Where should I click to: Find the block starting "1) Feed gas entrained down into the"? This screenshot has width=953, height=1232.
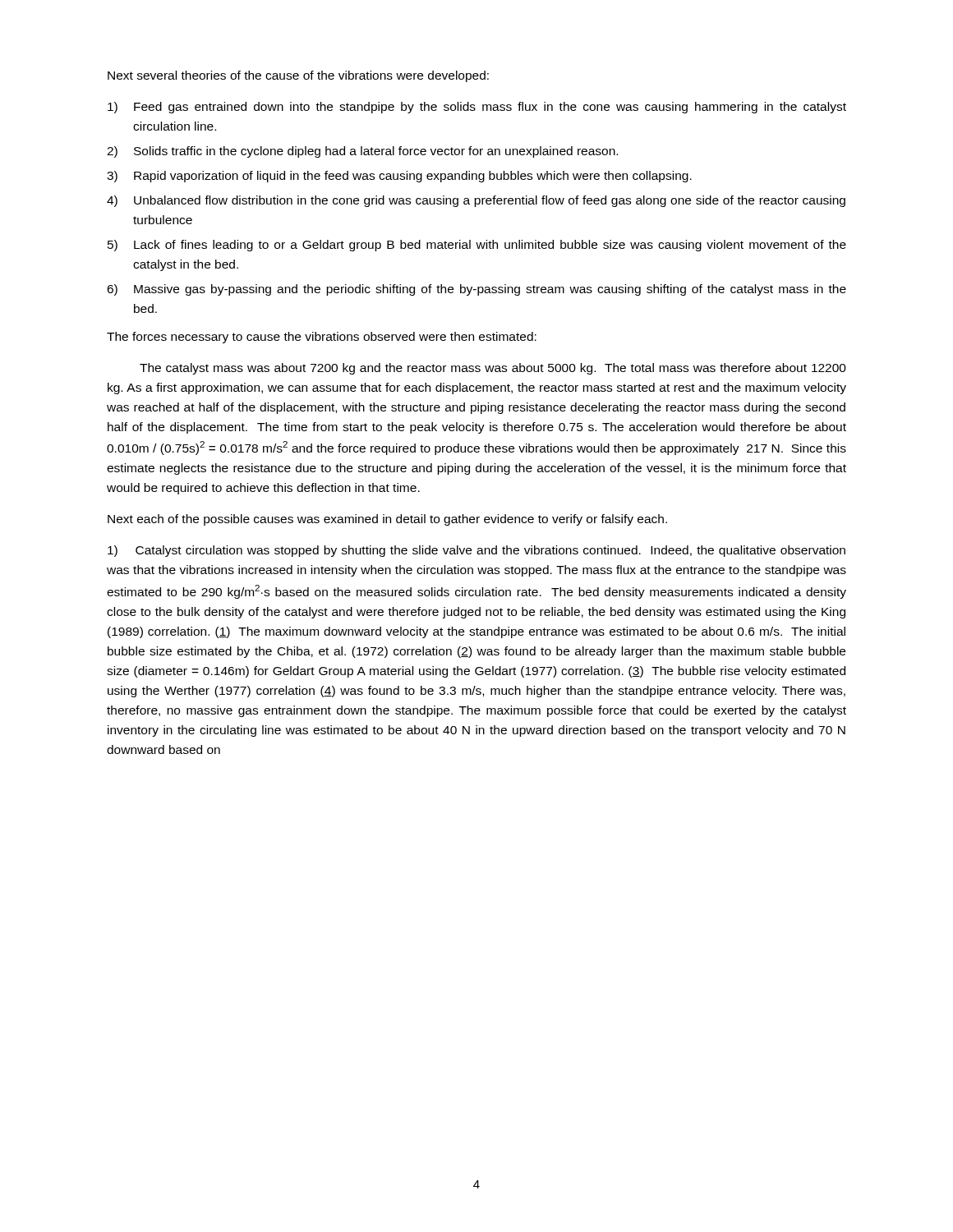[476, 117]
